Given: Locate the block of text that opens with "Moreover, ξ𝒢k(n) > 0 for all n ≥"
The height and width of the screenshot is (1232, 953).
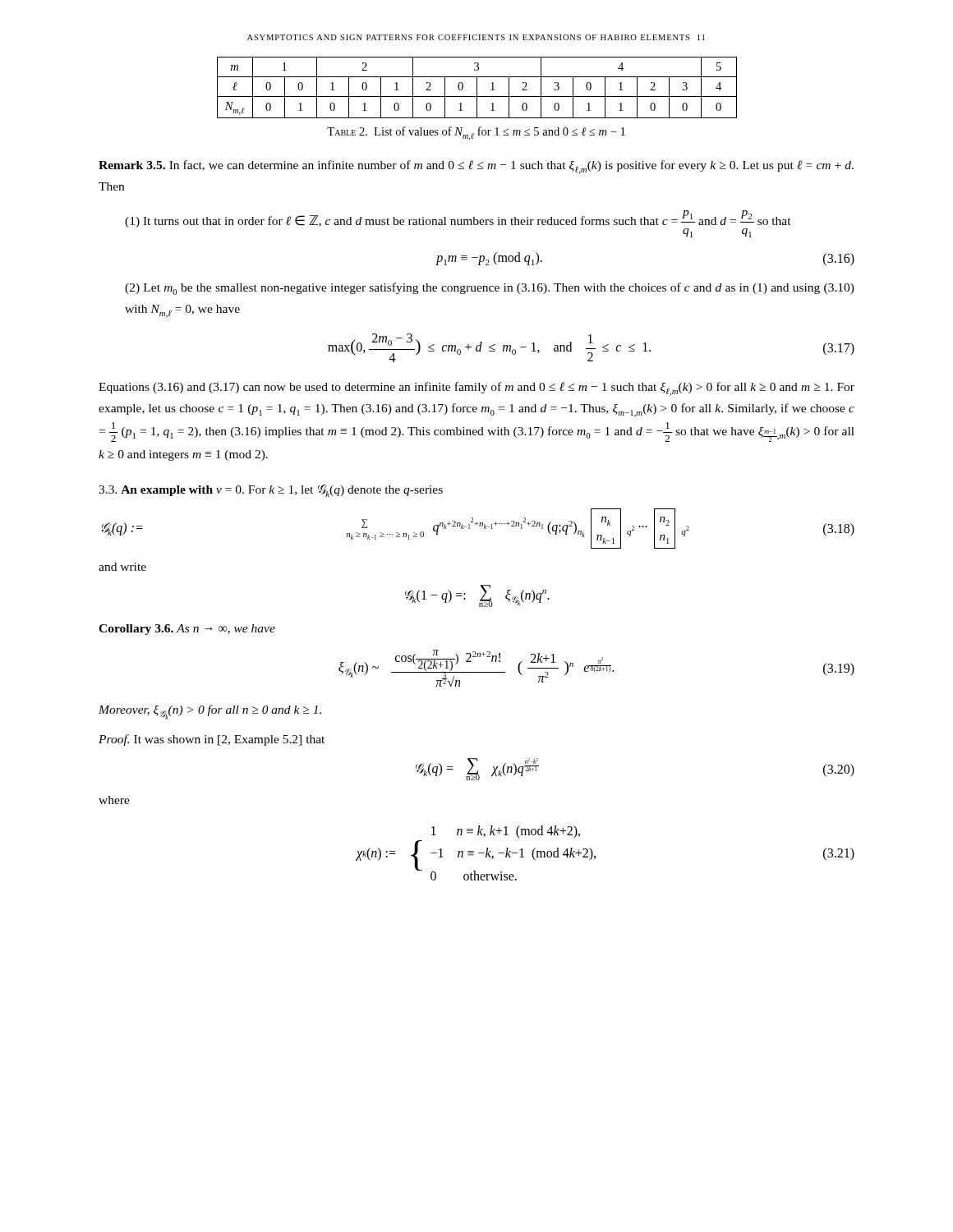Looking at the screenshot, I should [x=210, y=712].
